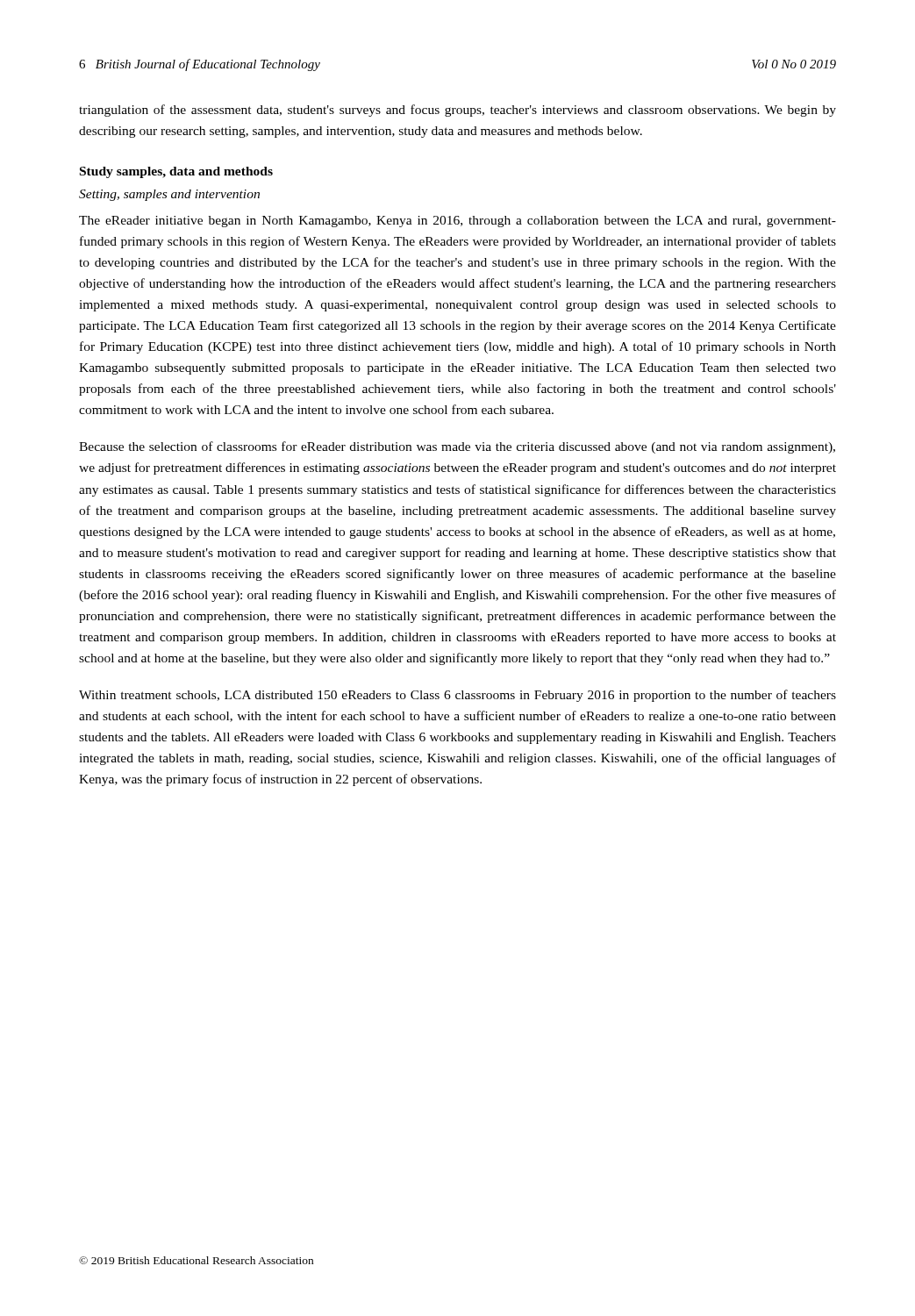
Task: Select the text block that reads "triangulation of the assessment data,"
Action: click(458, 120)
